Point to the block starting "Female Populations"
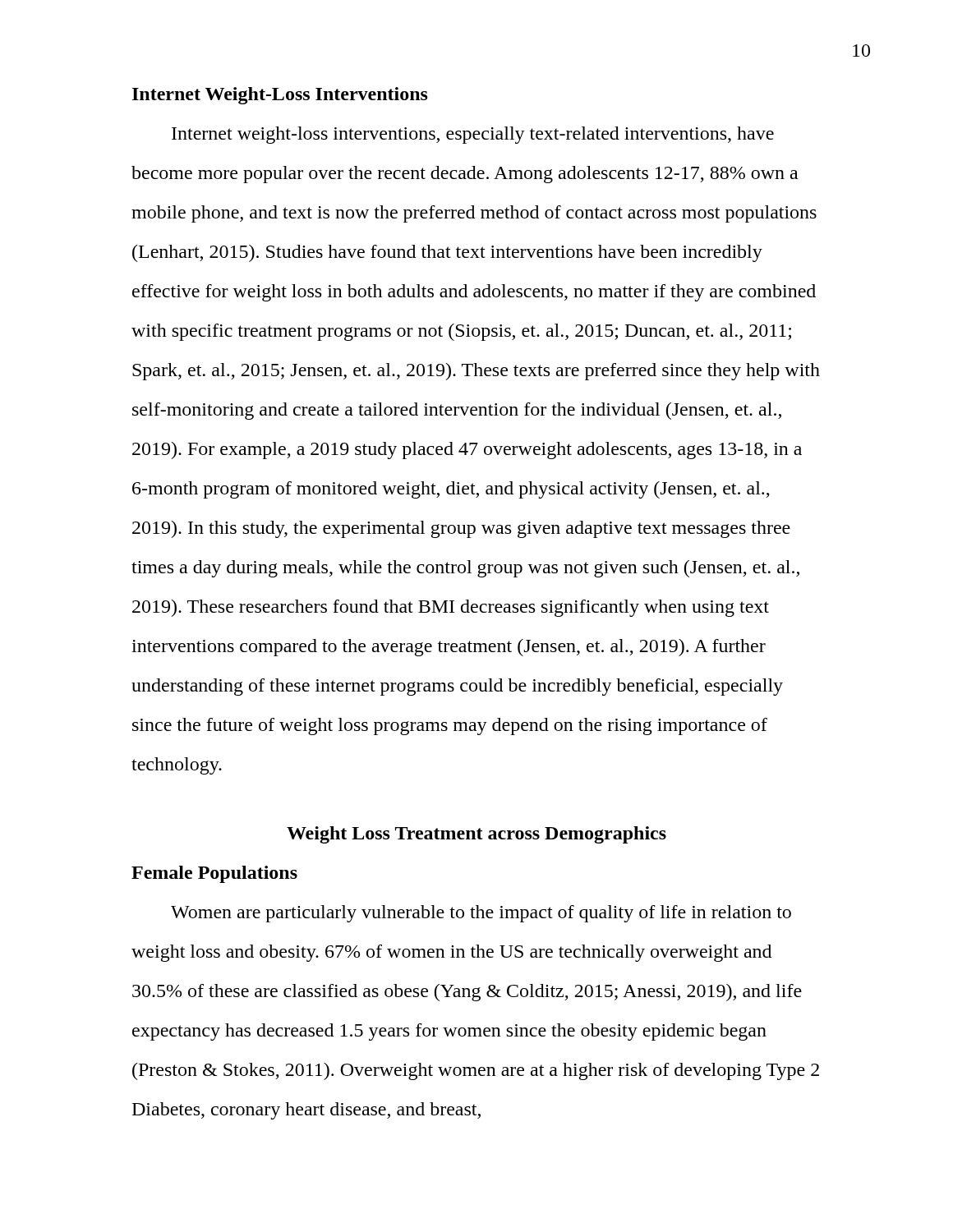 pyautogui.click(x=214, y=872)
